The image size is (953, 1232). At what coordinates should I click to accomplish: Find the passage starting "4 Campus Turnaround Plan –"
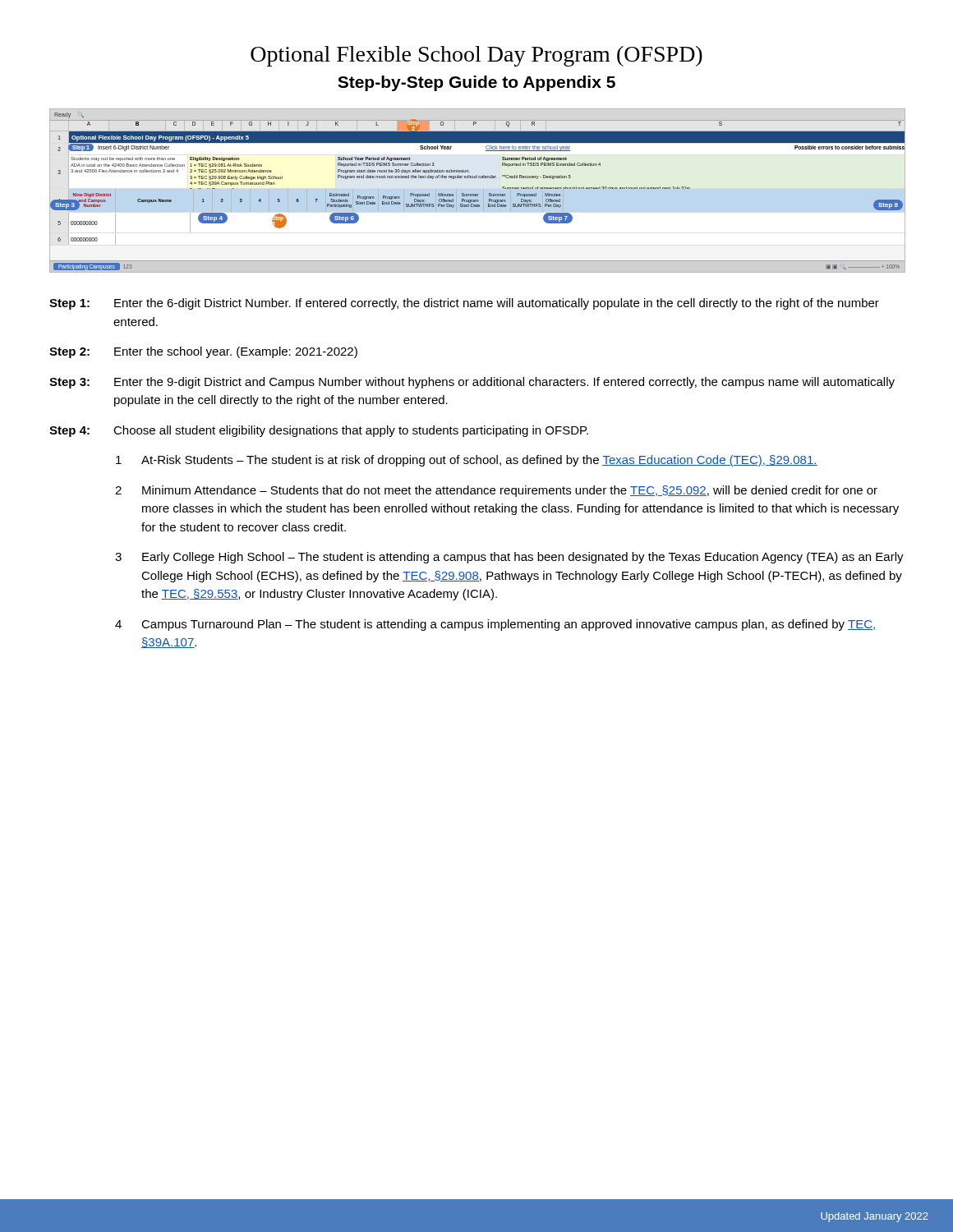click(509, 633)
